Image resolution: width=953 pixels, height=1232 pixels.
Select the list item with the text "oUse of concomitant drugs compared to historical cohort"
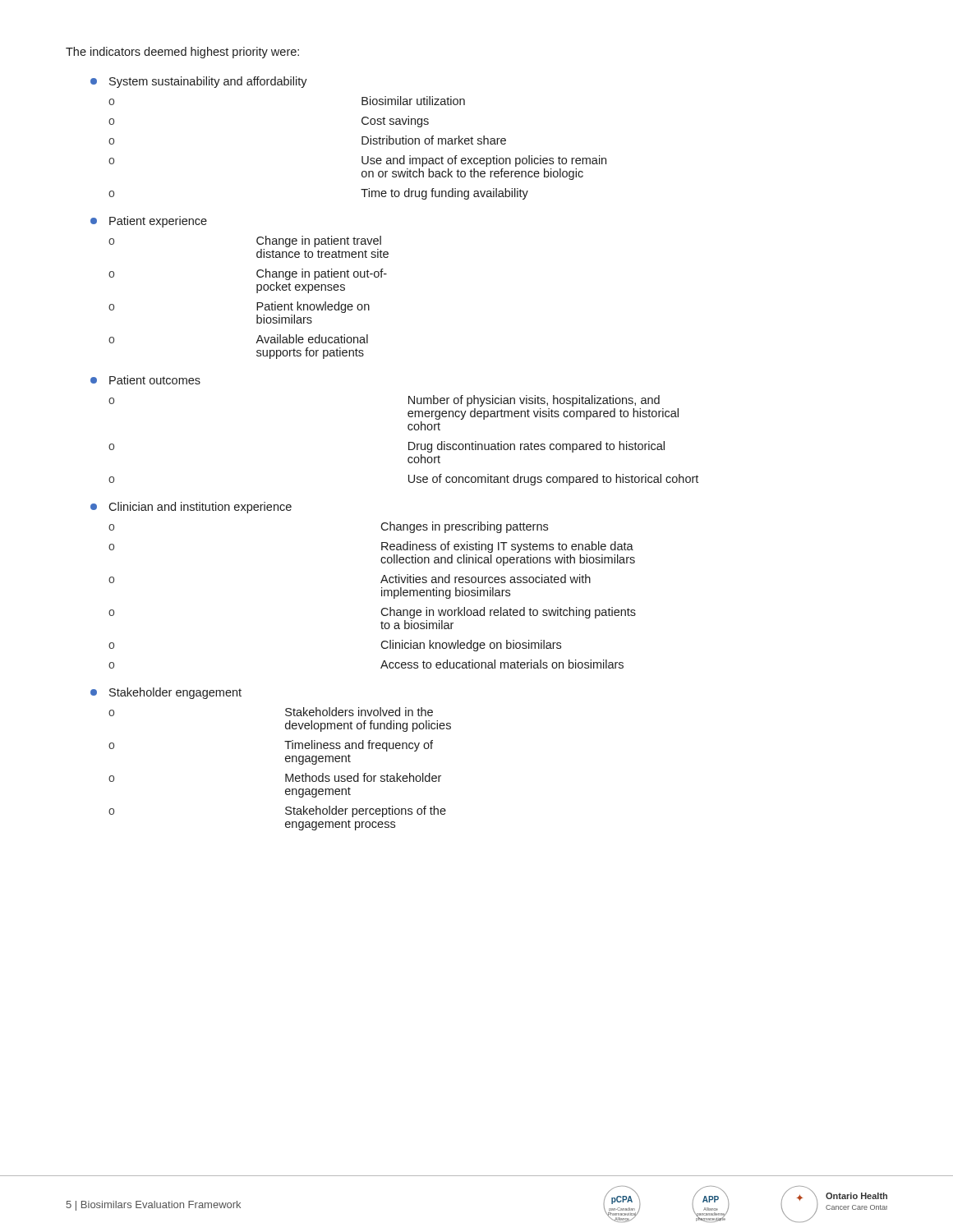coord(405,479)
